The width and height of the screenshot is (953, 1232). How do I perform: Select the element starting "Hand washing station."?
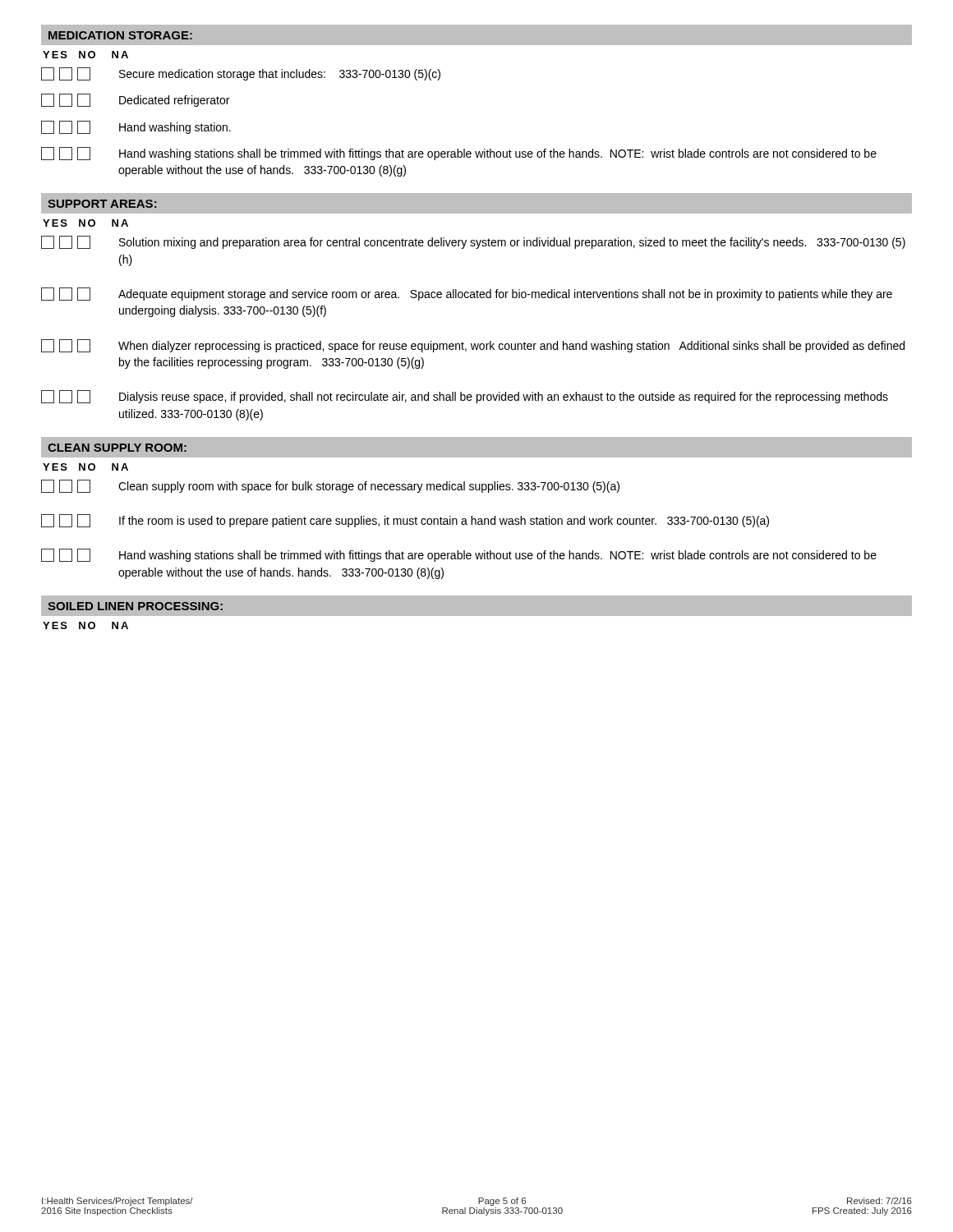pos(136,127)
